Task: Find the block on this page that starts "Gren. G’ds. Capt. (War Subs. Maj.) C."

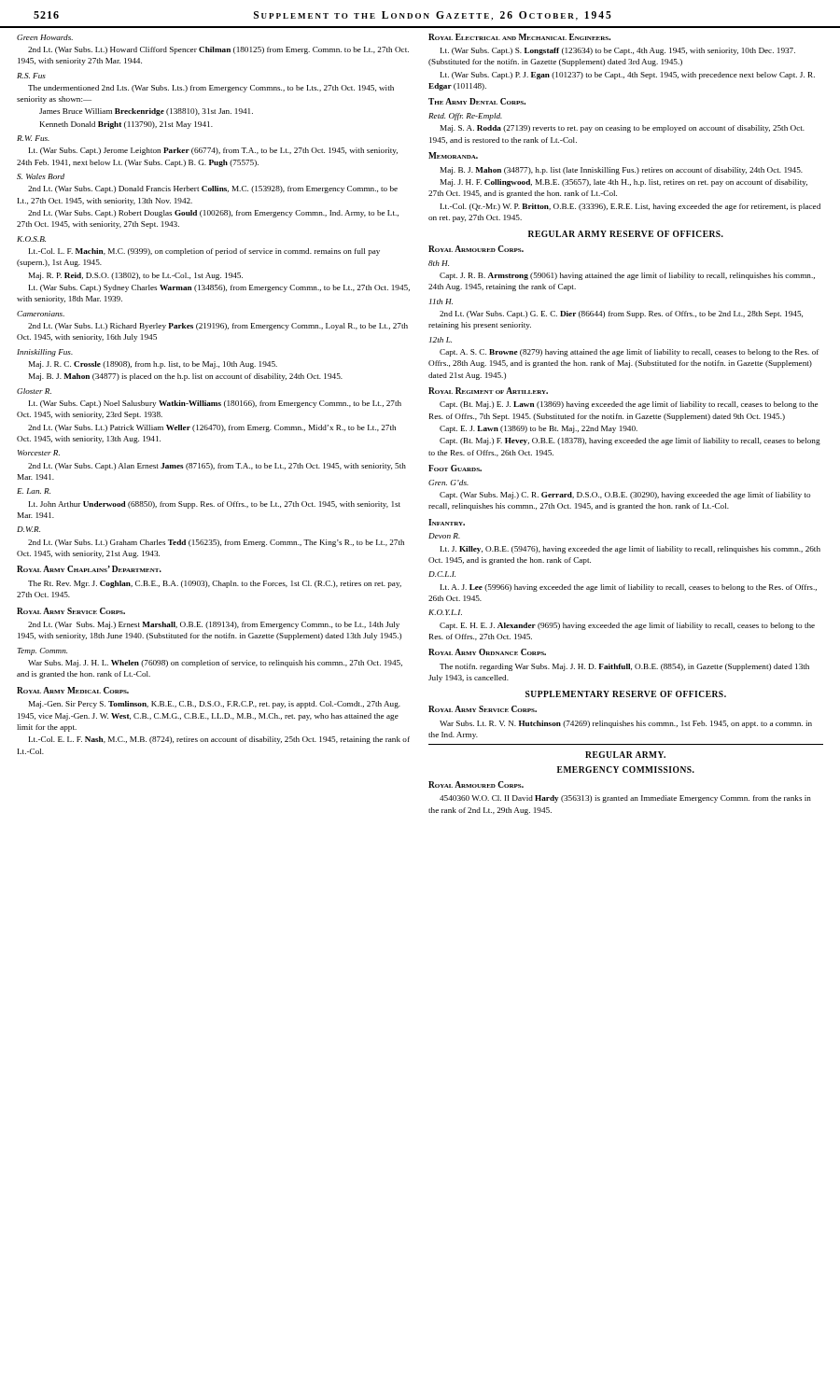Action: 626,494
